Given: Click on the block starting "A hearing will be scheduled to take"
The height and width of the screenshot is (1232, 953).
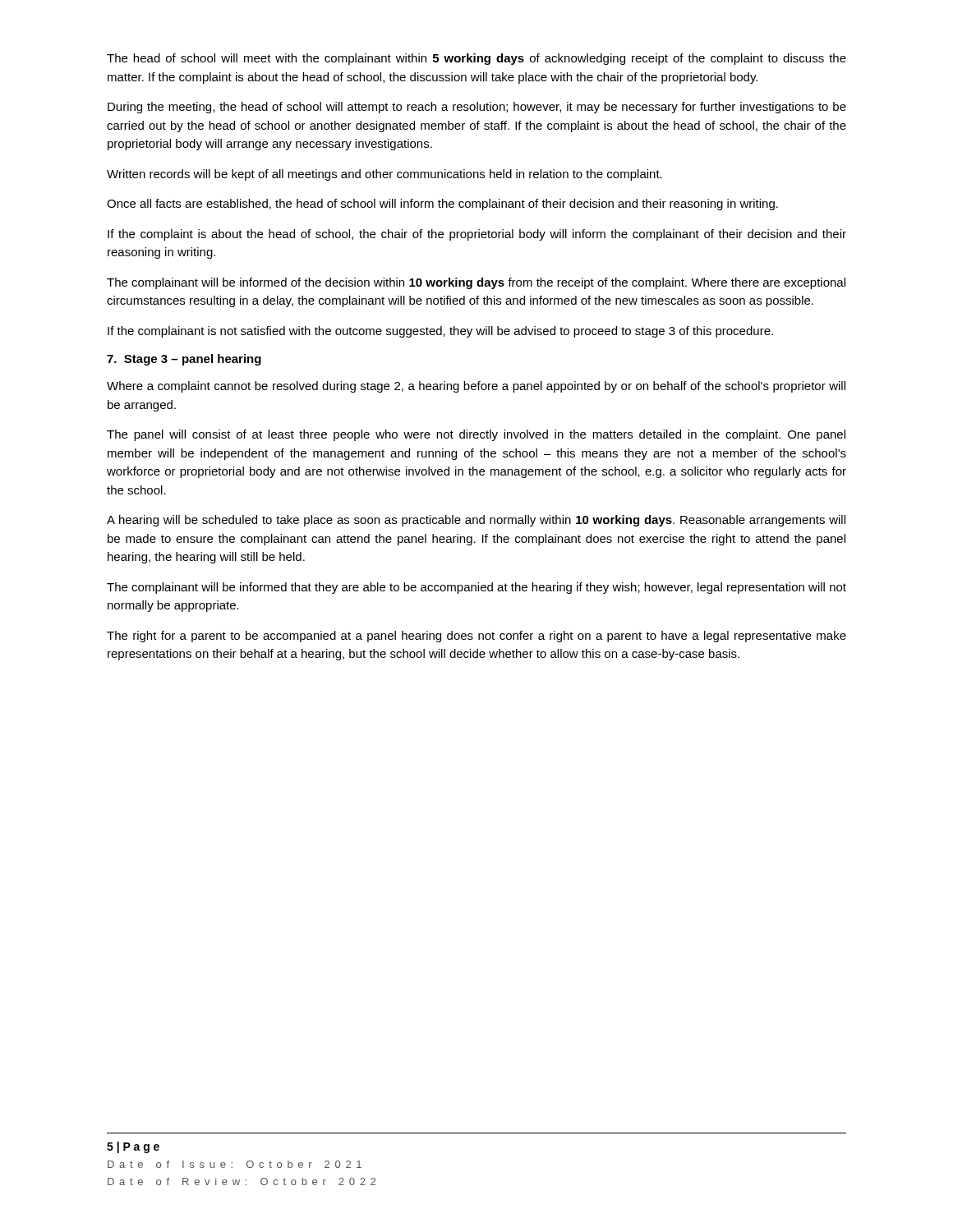Looking at the screenshot, I should 476,538.
